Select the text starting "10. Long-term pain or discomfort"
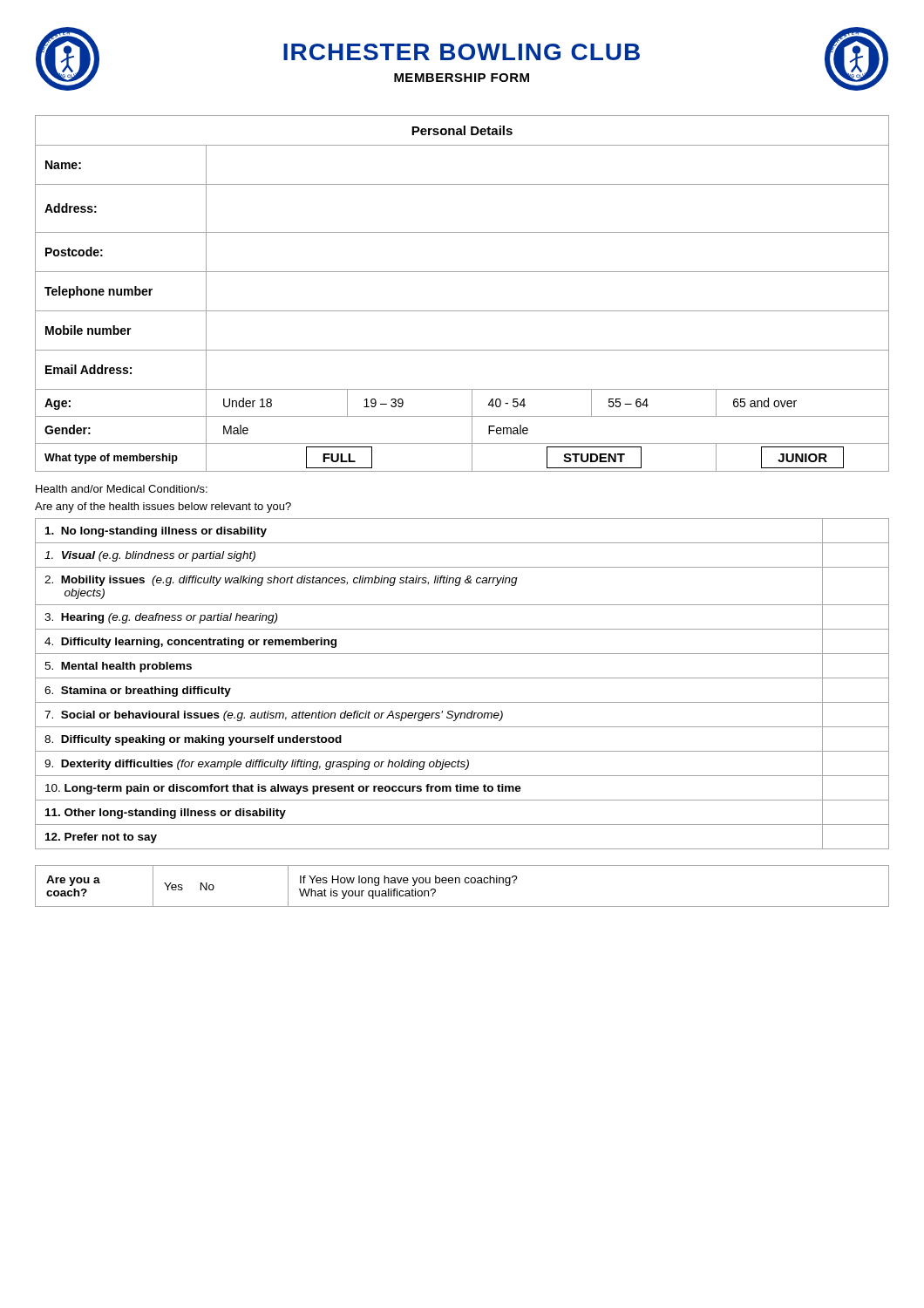The image size is (924, 1308). click(462, 788)
